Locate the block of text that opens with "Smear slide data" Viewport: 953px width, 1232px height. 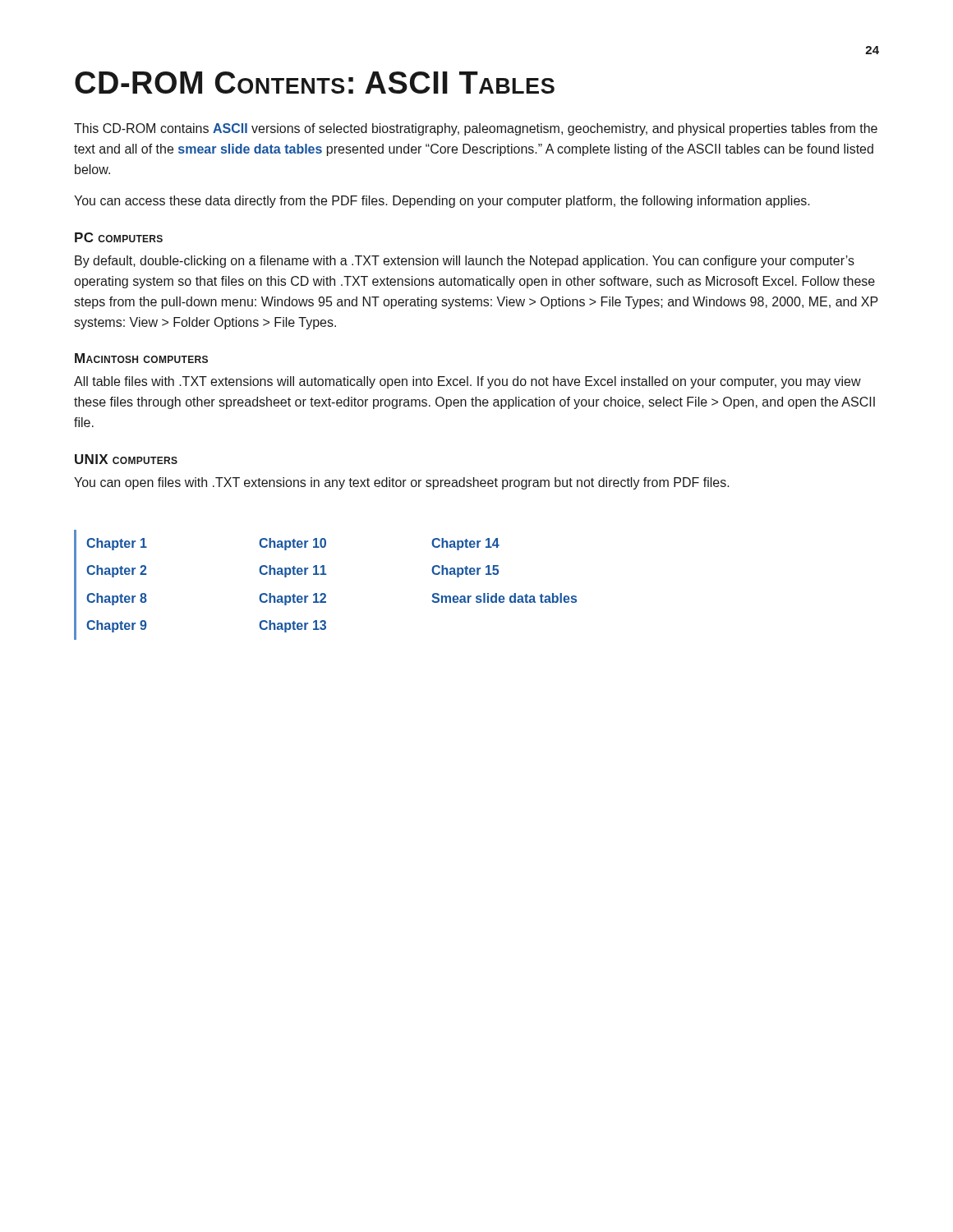pos(504,598)
